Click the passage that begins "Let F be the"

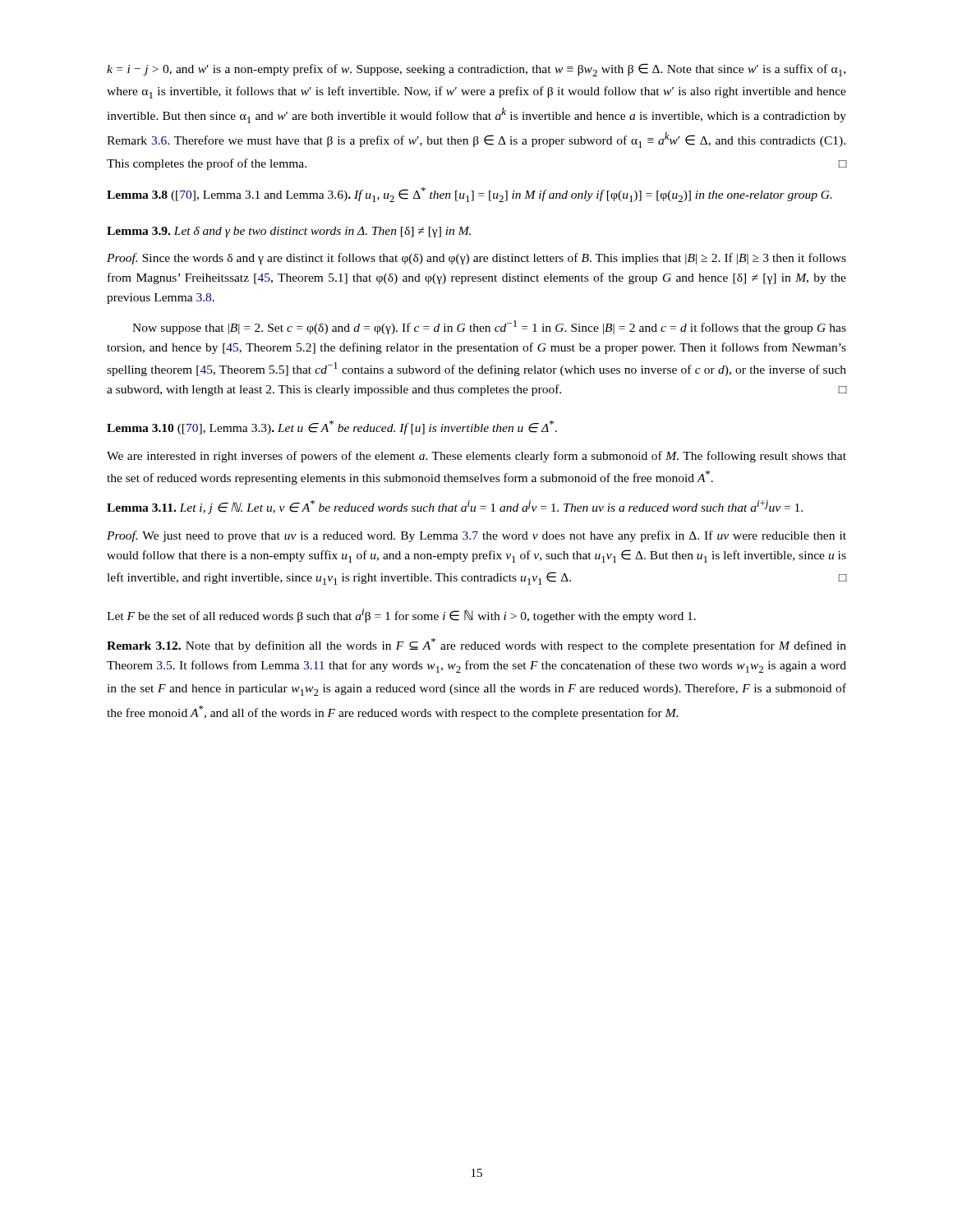pyautogui.click(x=476, y=615)
